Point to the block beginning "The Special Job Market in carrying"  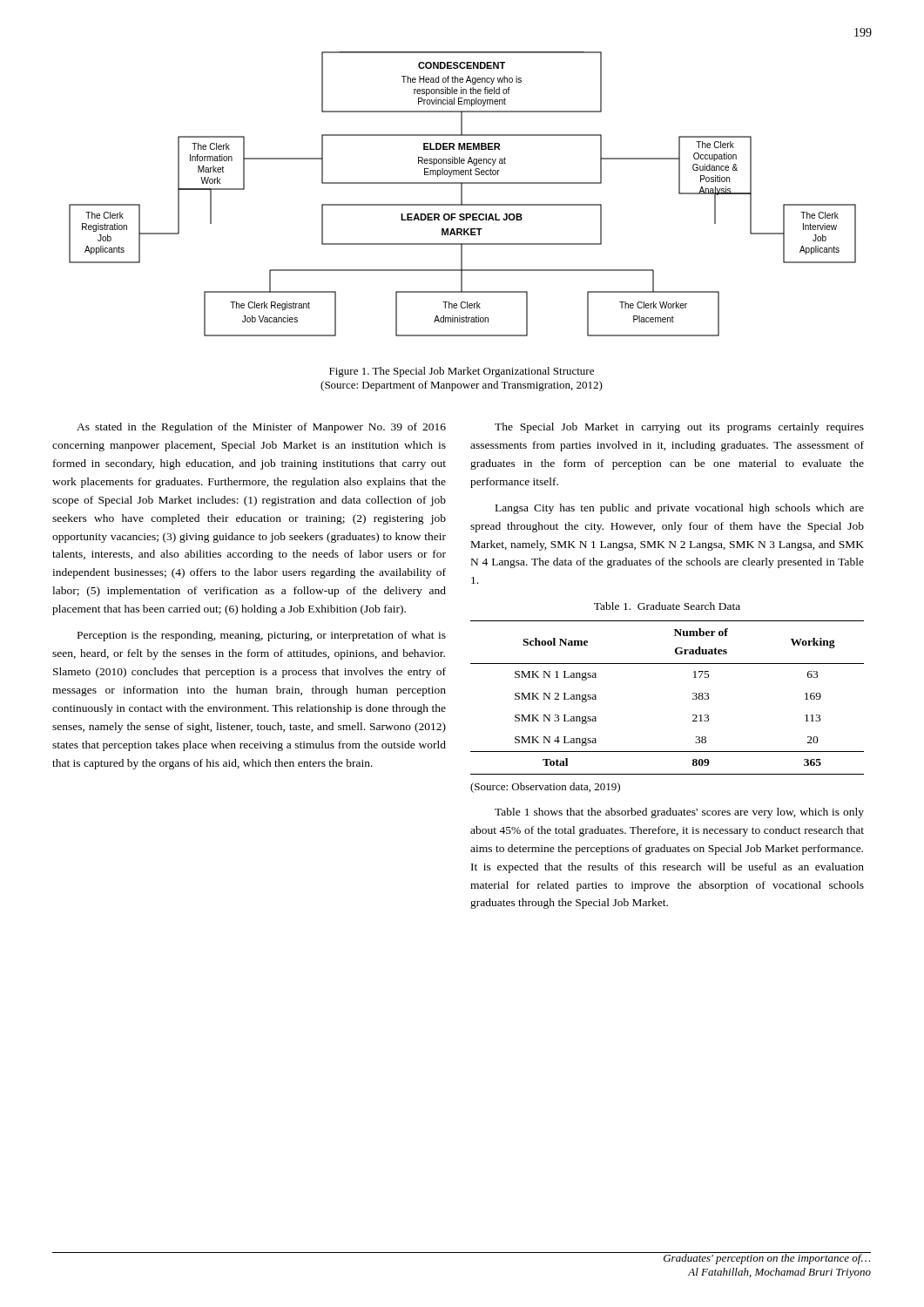tap(667, 455)
